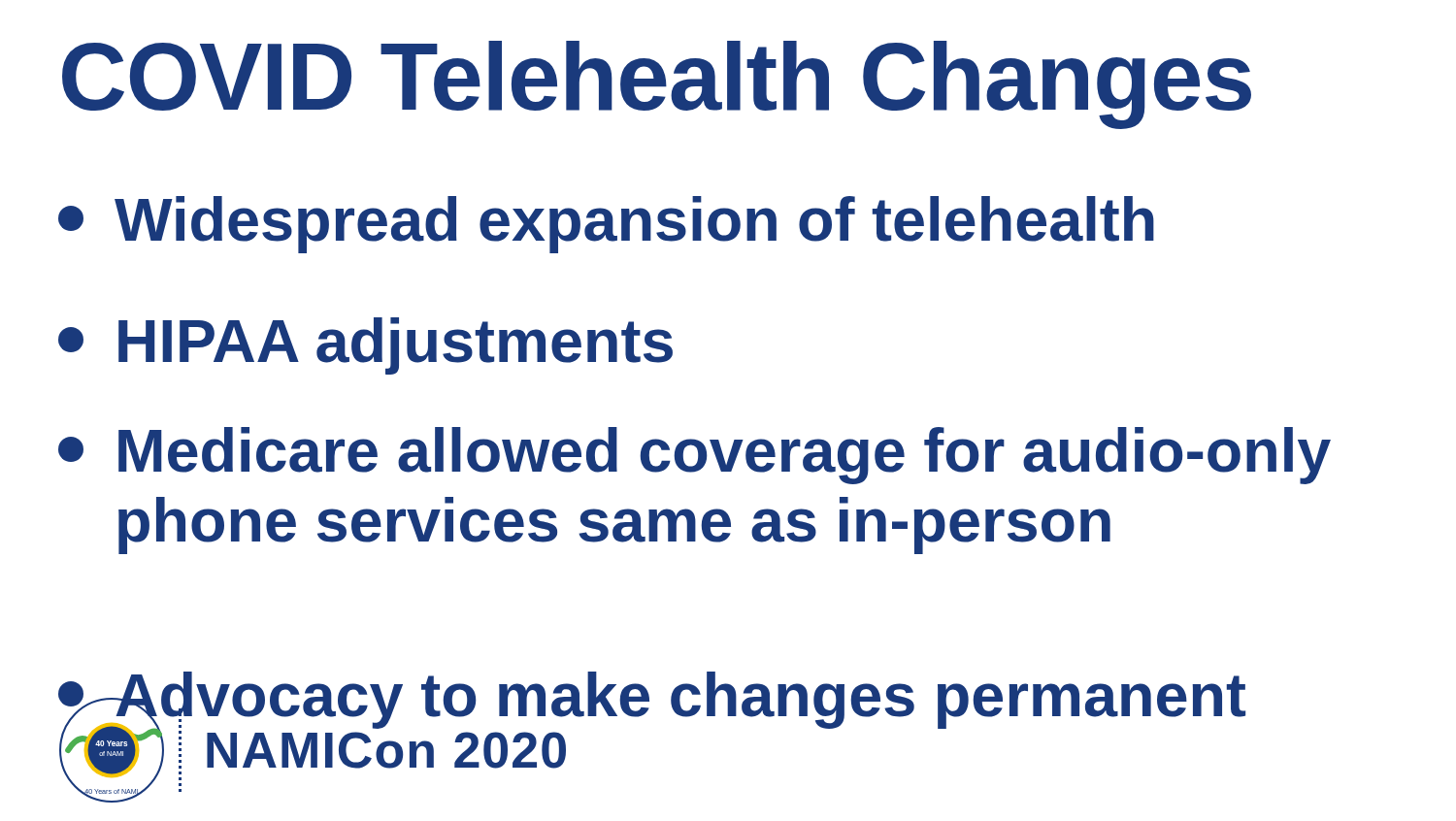The width and height of the screenshot is (1456, 821).
Task: Find the list item that reads "HIPAA adjustments"
Action: tap(367, 341)
